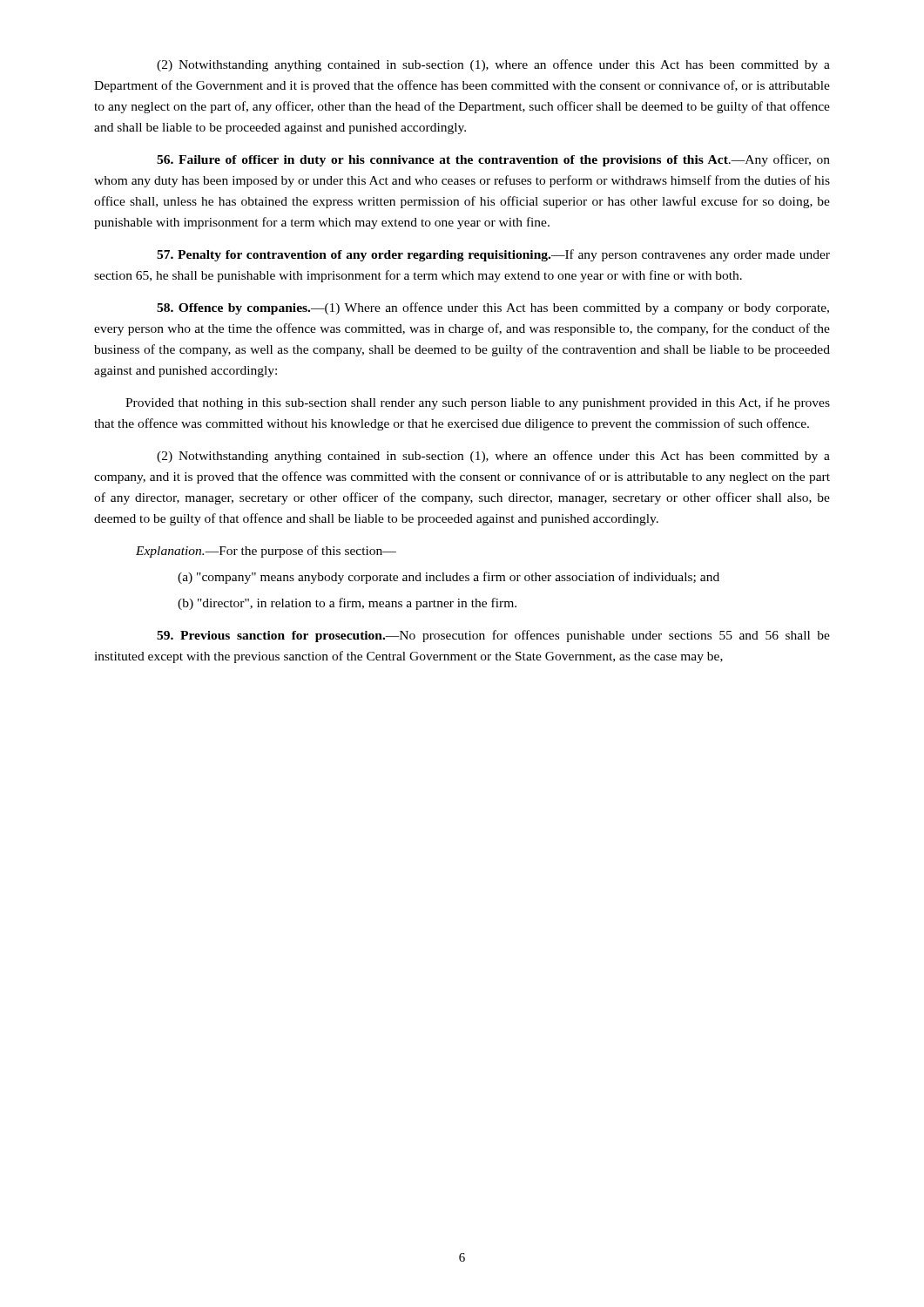Select the passage starting "(b) "director", in"
The width and height of the screenshot is (924, 1307).
(x=348, y=603)
